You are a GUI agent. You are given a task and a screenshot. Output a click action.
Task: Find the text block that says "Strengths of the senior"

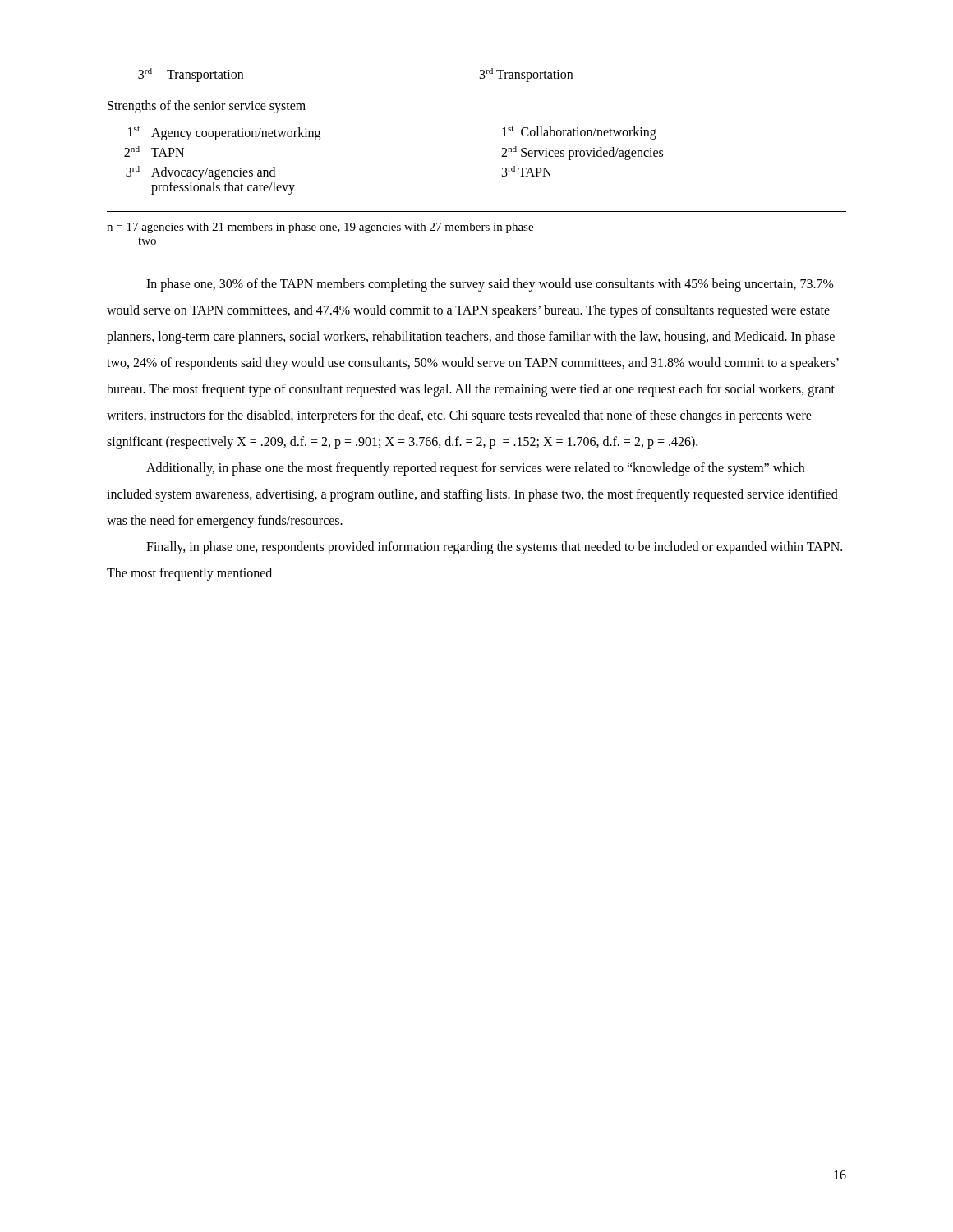click(206, 106)
